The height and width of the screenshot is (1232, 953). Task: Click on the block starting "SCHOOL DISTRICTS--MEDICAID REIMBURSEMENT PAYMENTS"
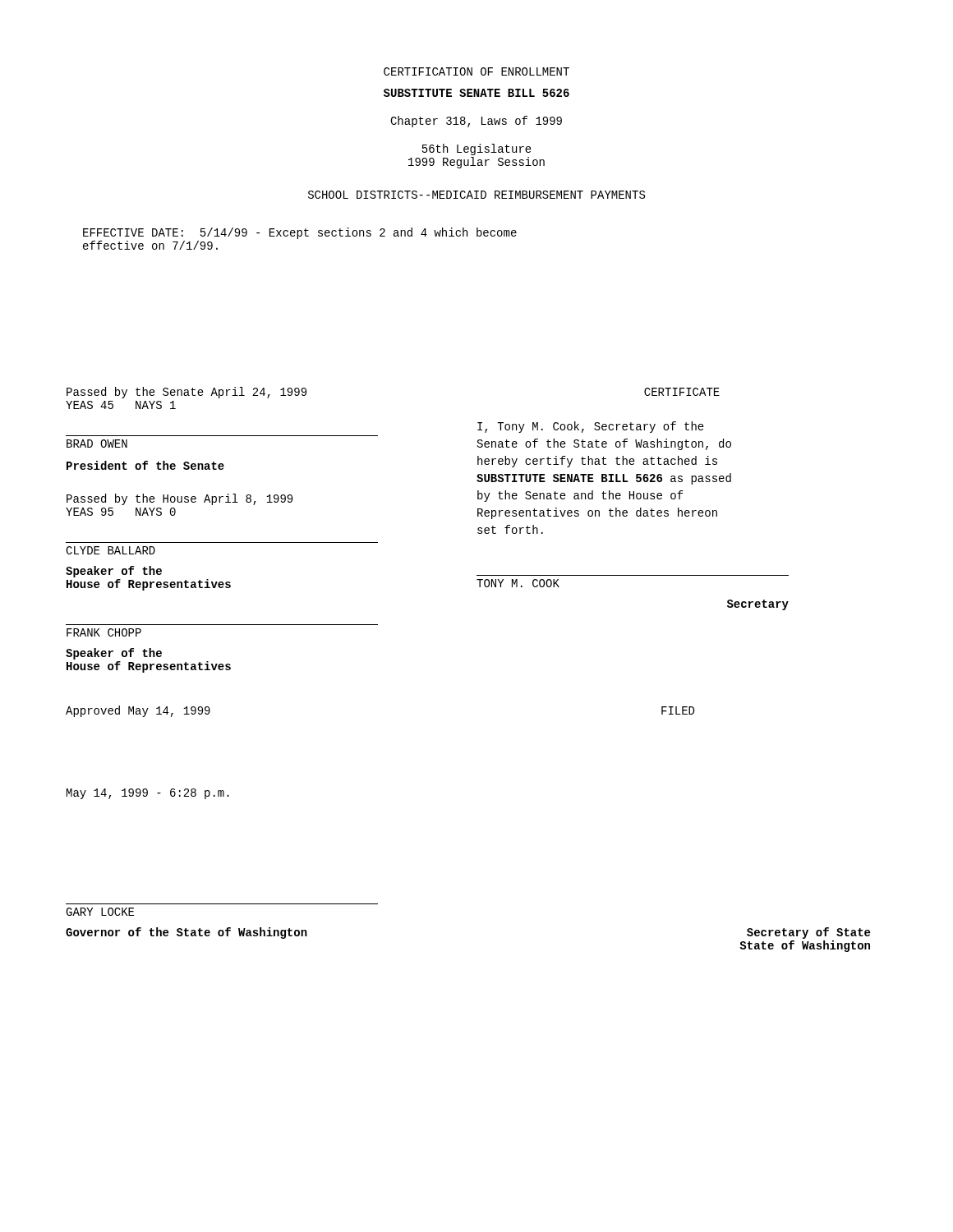tap(476, 195)
